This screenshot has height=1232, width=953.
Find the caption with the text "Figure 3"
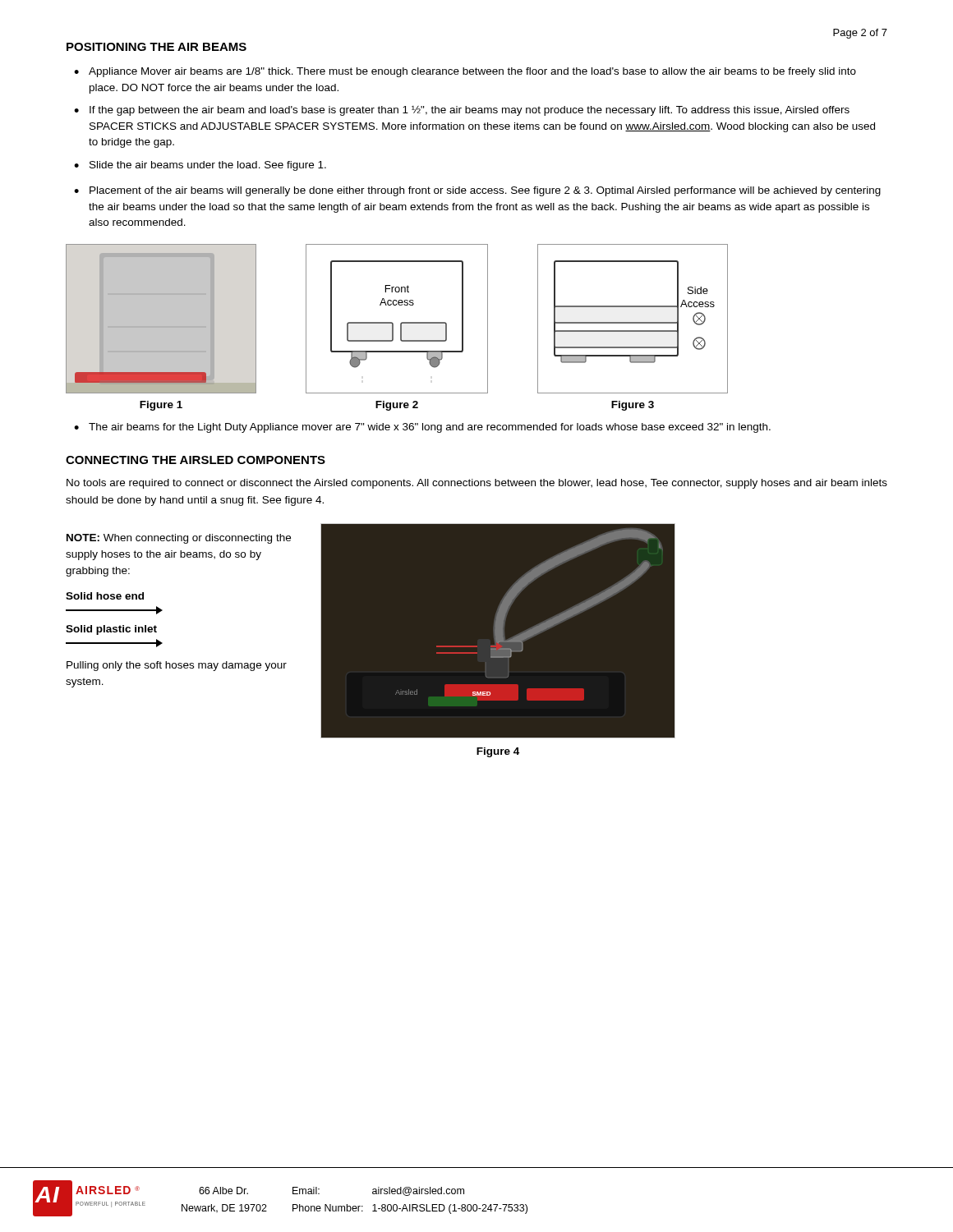[x=633, y=404]
